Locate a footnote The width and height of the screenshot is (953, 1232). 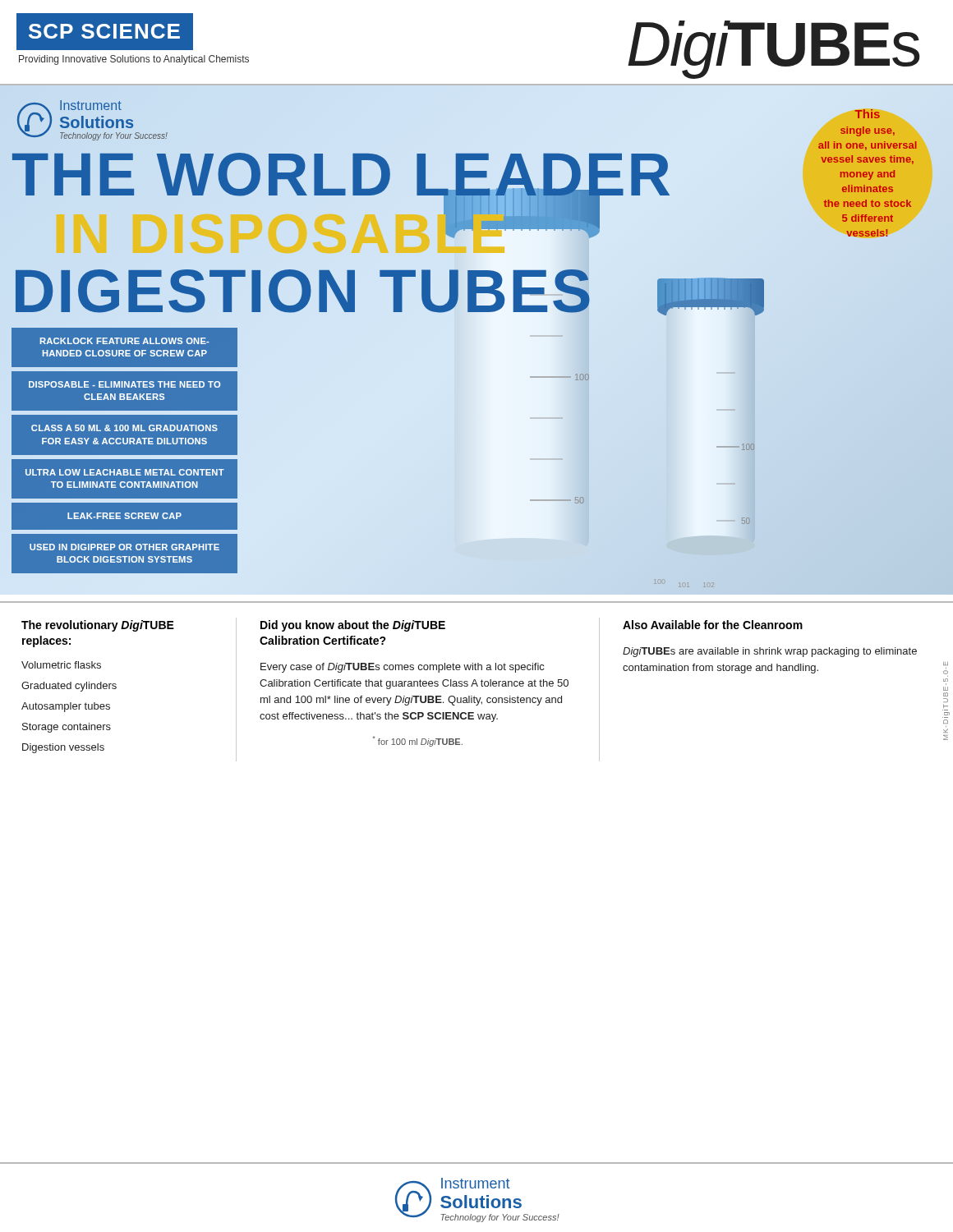pyautogui.click(x=418, y=741)
